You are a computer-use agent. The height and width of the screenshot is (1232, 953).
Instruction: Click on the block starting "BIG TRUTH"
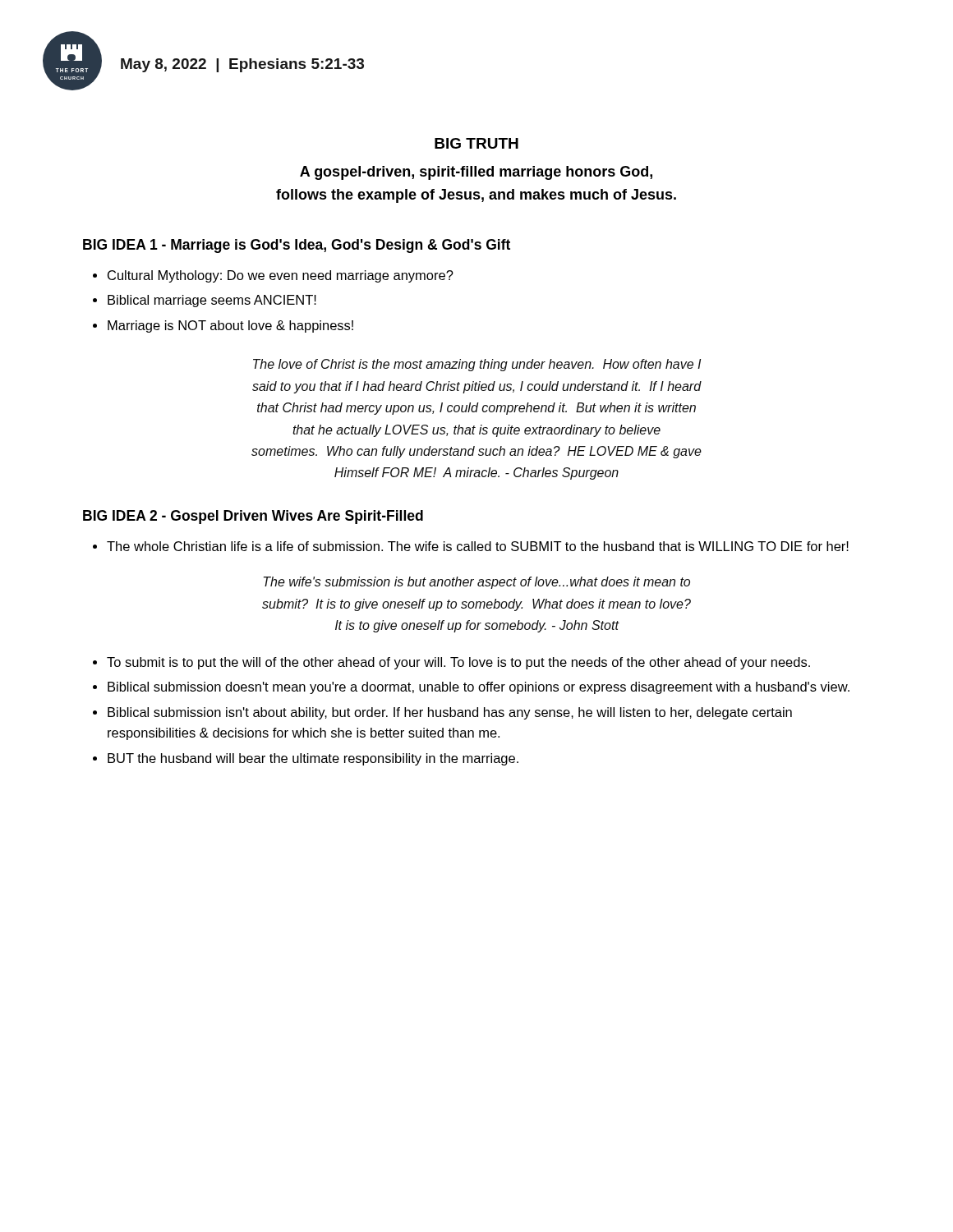pyautogui.click(x=476, y=143)
